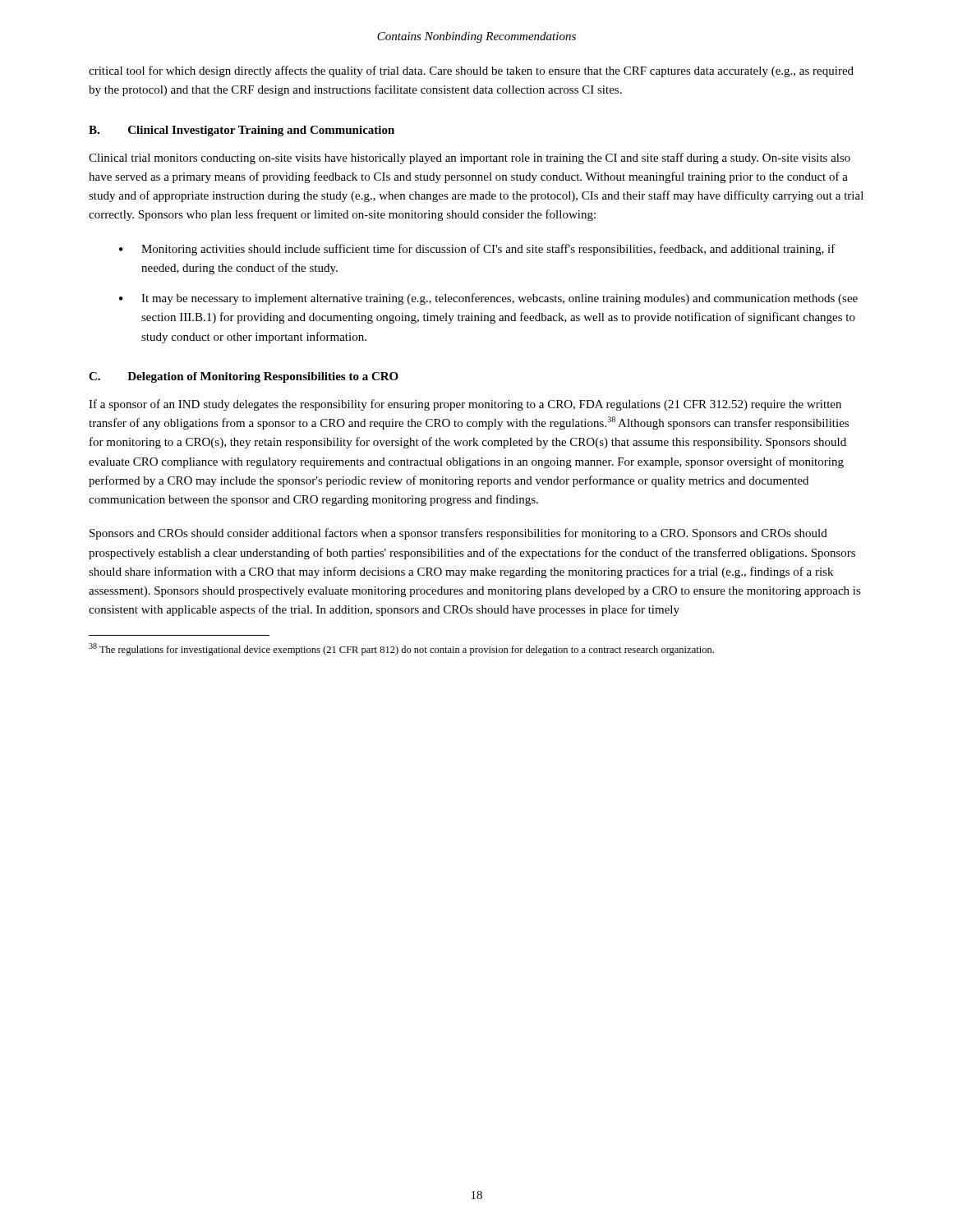953x1232 pixels.
Task: Locate the block of text that opens with "• It may be necessary"
Action: pyautogui.click(x=491, y=318)
